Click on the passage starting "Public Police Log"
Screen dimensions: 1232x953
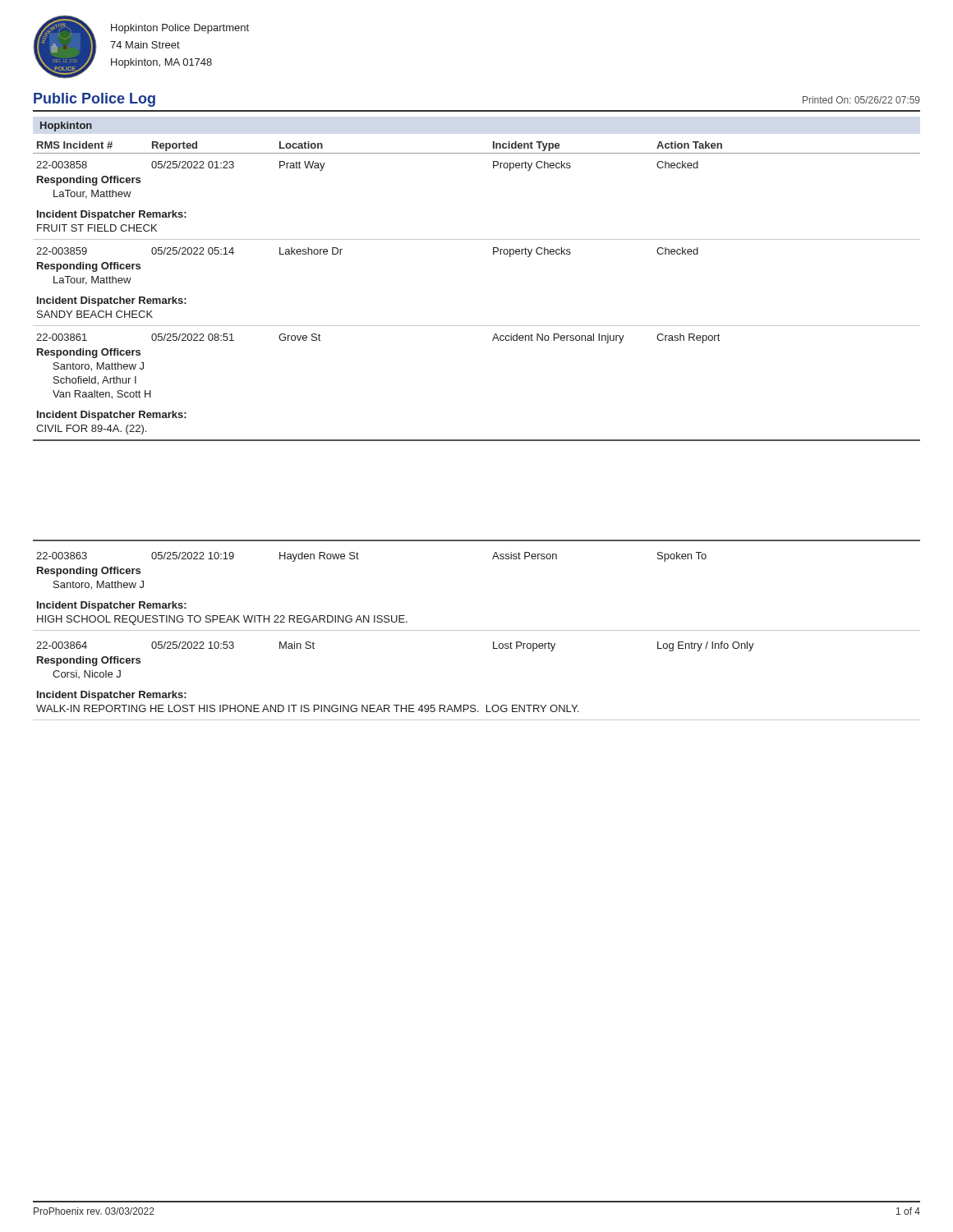tap(94, 99)
